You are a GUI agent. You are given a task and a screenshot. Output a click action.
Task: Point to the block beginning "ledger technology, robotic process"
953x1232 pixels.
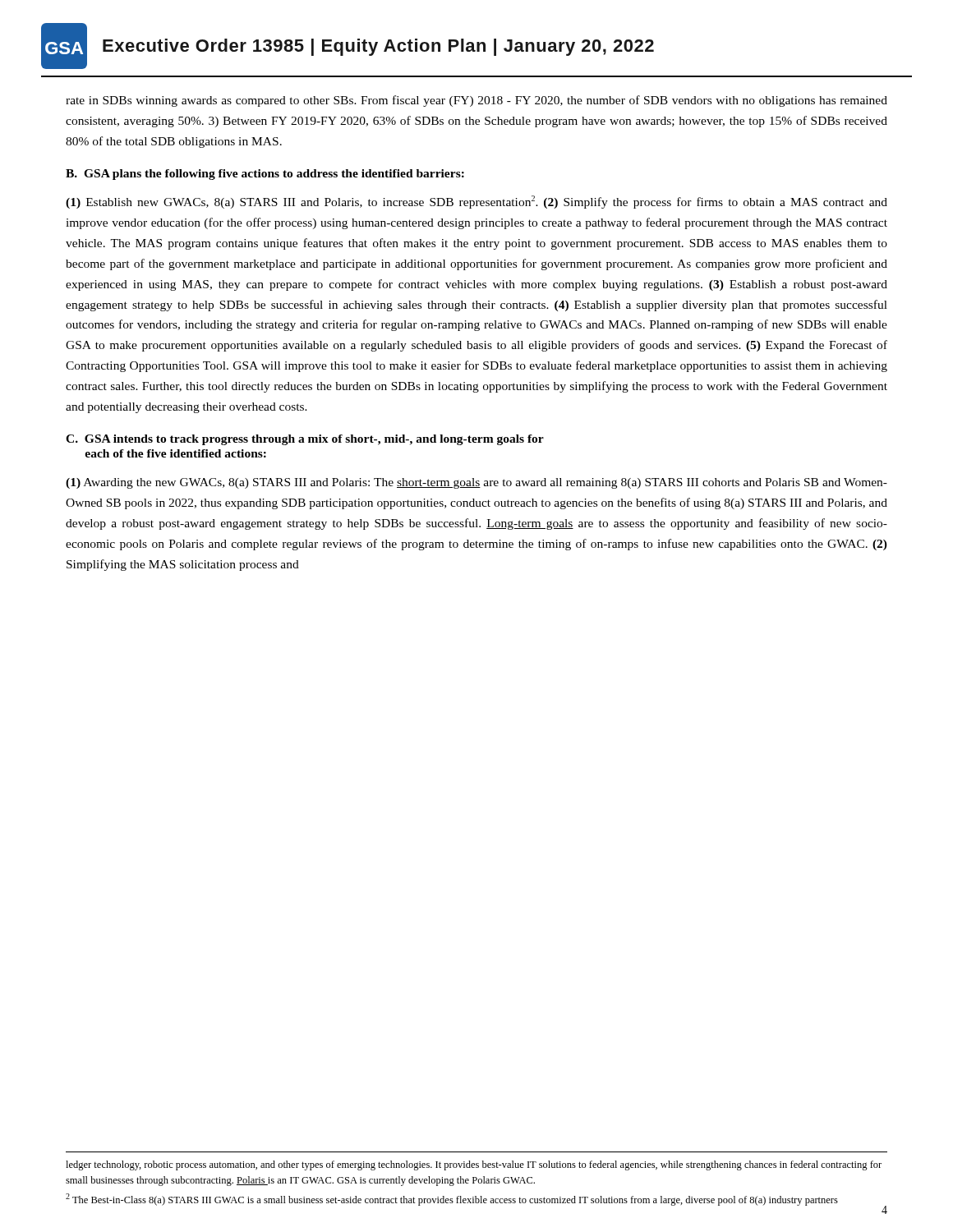[474, 1172]
